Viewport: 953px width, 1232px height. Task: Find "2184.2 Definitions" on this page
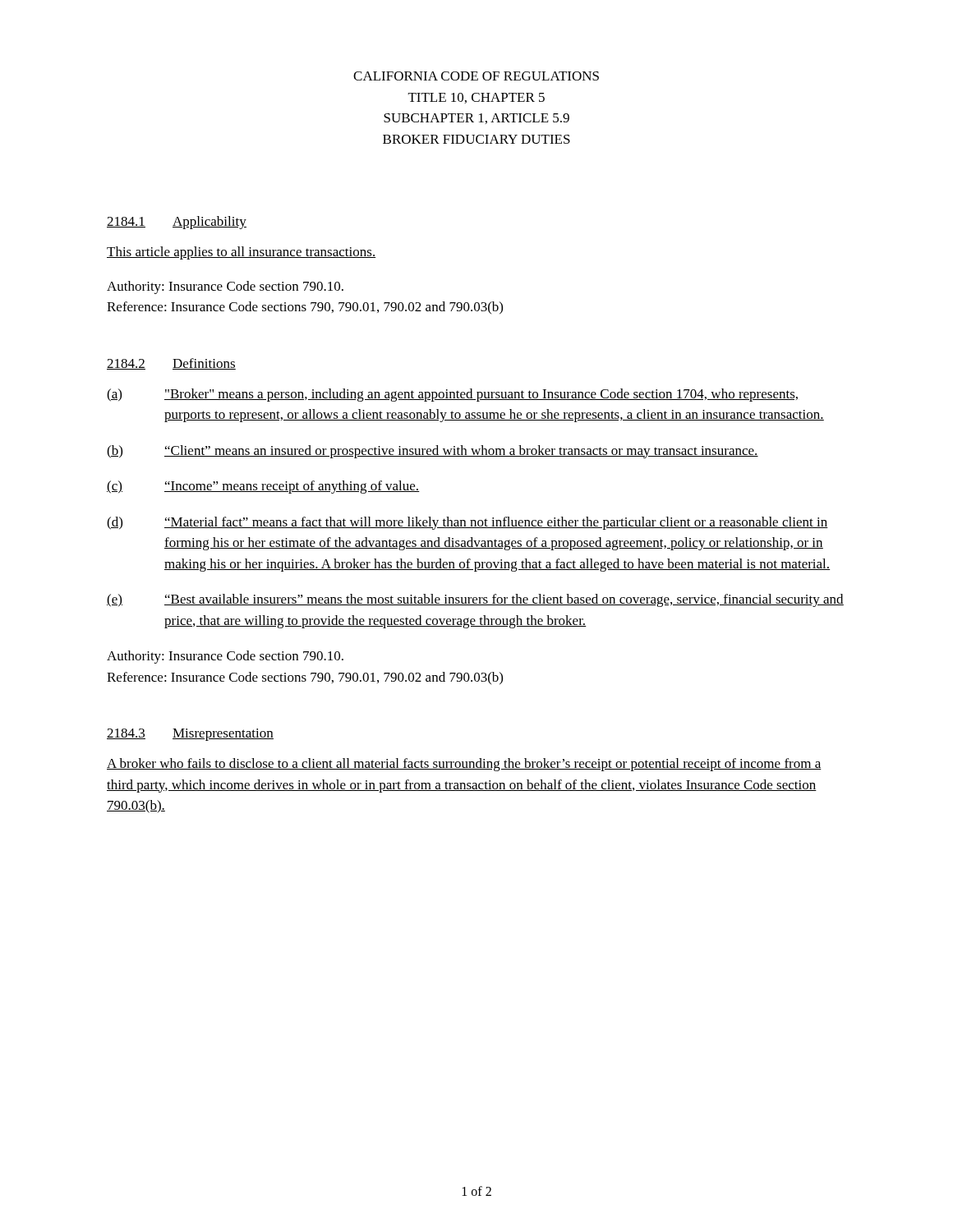click(171, 363)
